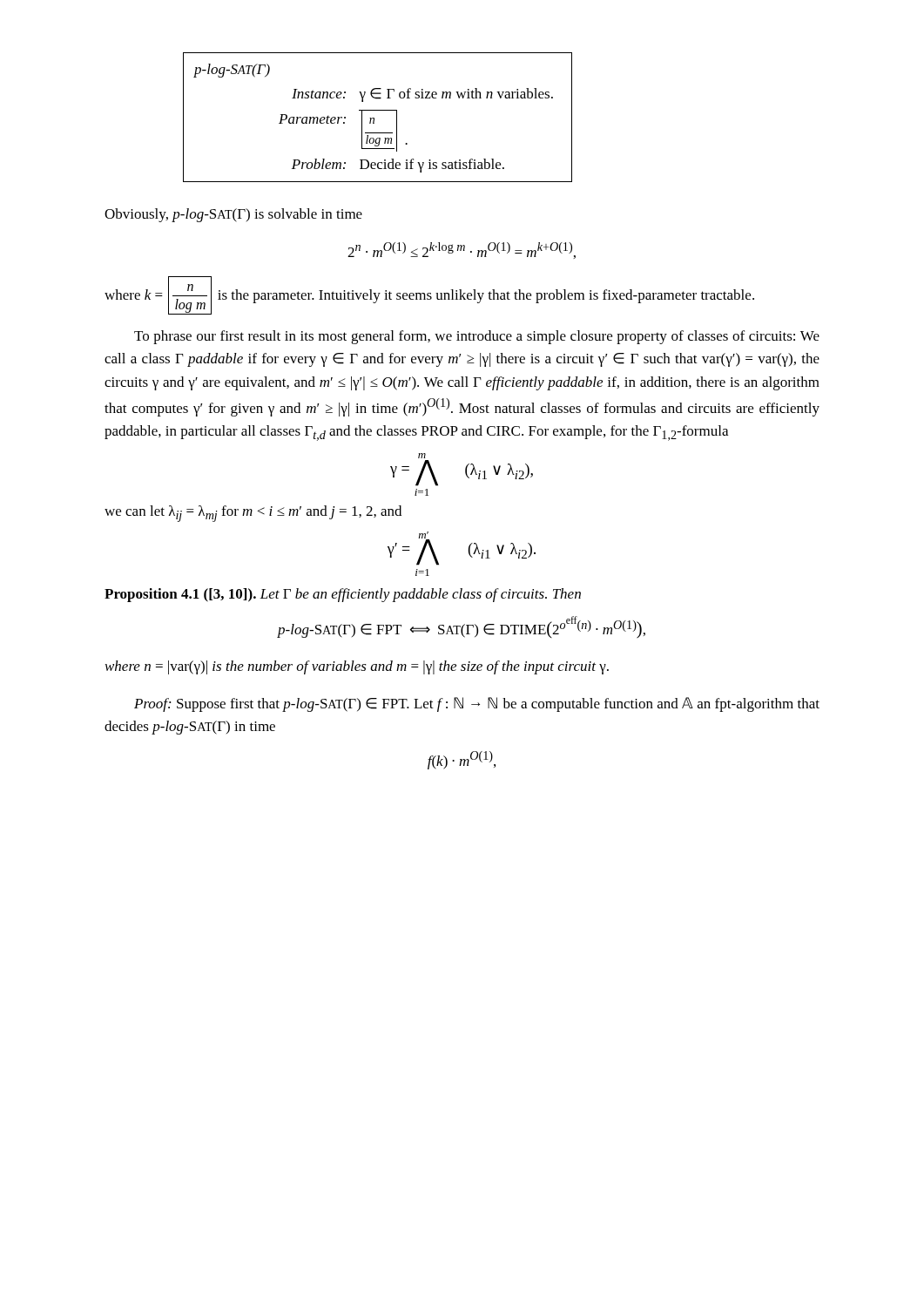Find the text starting "we can let λij = λmj for"
Image resolution: width=924 pixels, height=1307 pixels.
(x=253, y=512)
